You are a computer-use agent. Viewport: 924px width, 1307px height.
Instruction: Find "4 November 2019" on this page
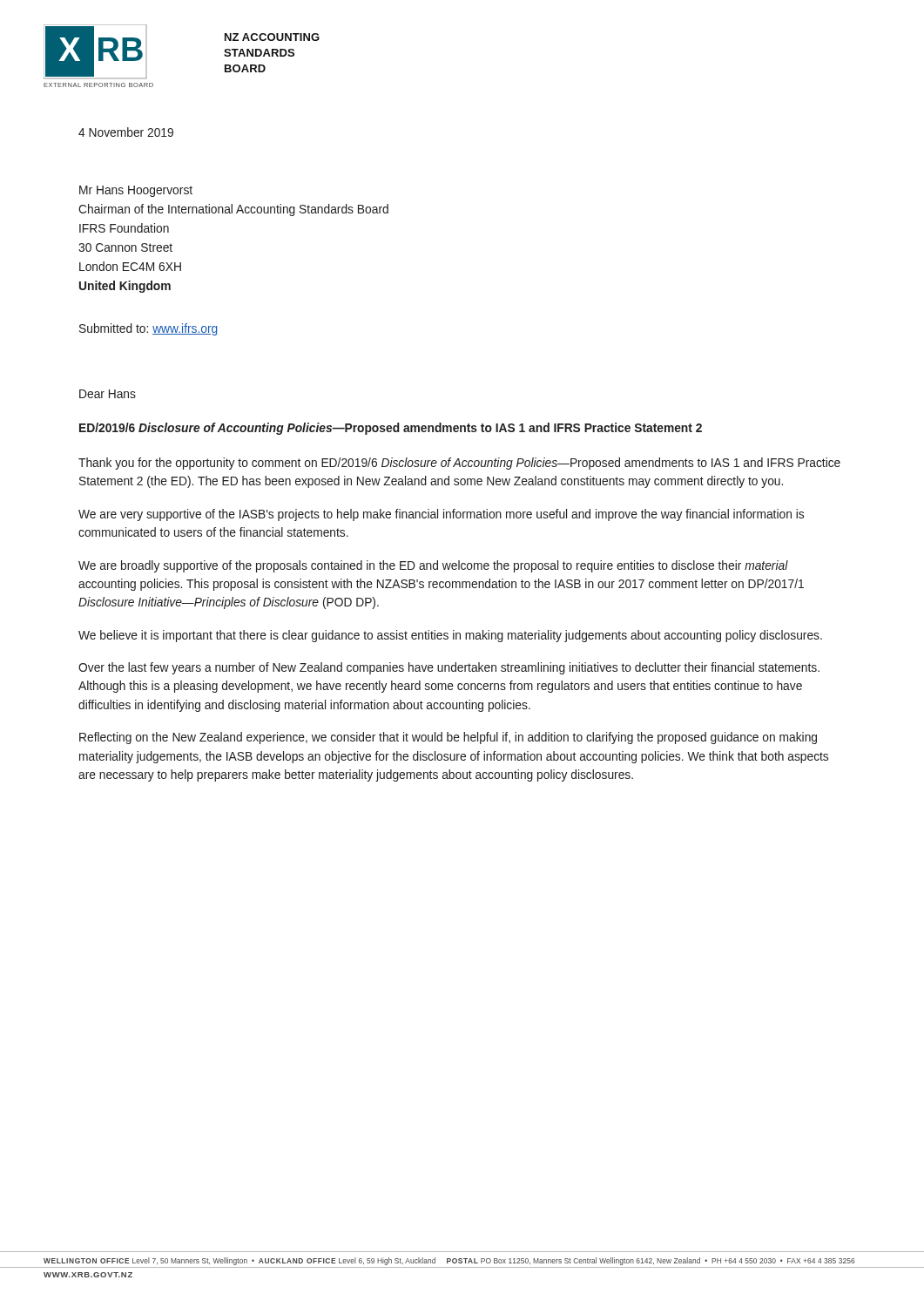[126, 133]
